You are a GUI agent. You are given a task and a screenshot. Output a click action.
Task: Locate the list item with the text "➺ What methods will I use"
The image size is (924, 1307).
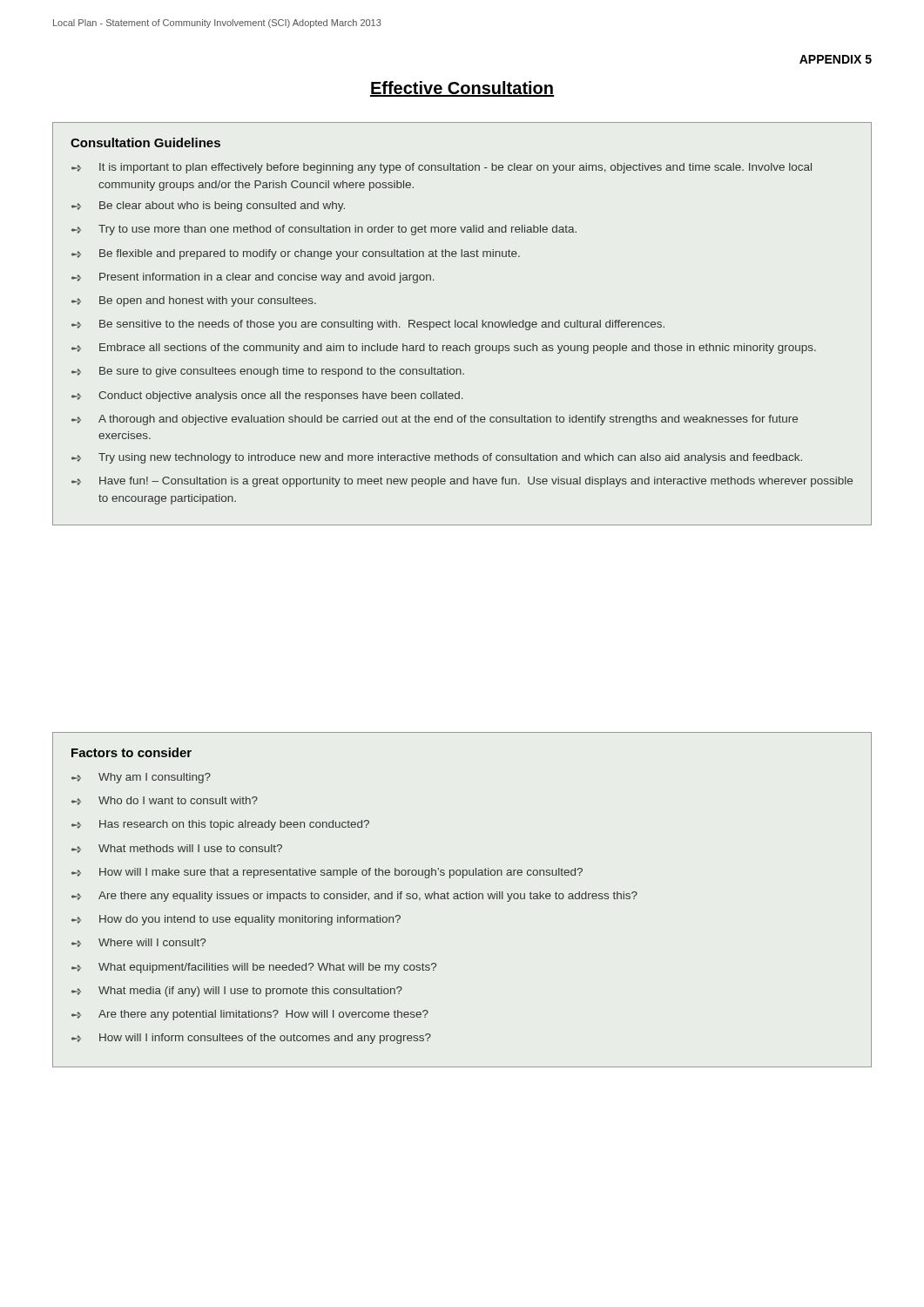coord(177,849)
